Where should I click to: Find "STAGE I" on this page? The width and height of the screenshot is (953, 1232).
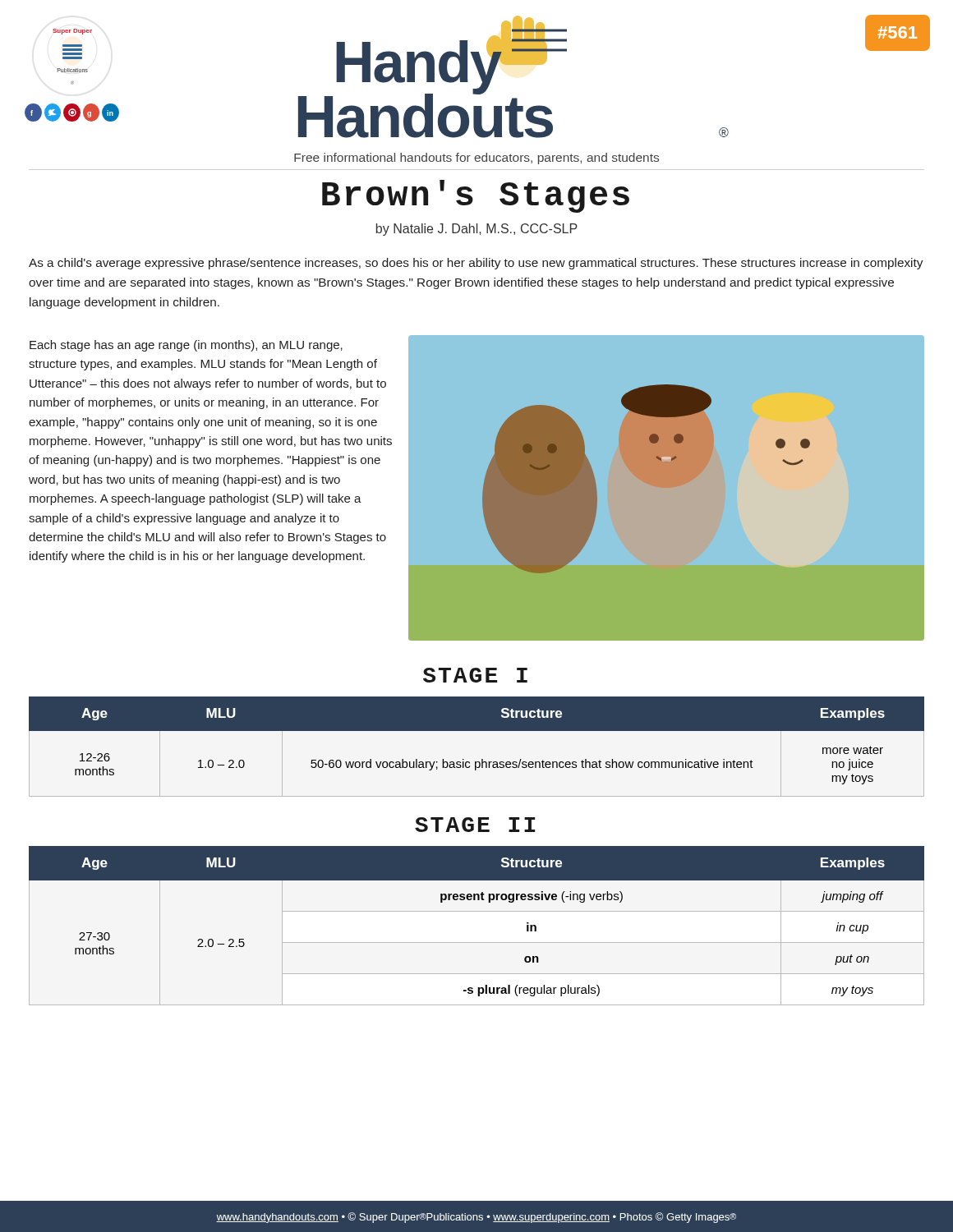[476, 676]
